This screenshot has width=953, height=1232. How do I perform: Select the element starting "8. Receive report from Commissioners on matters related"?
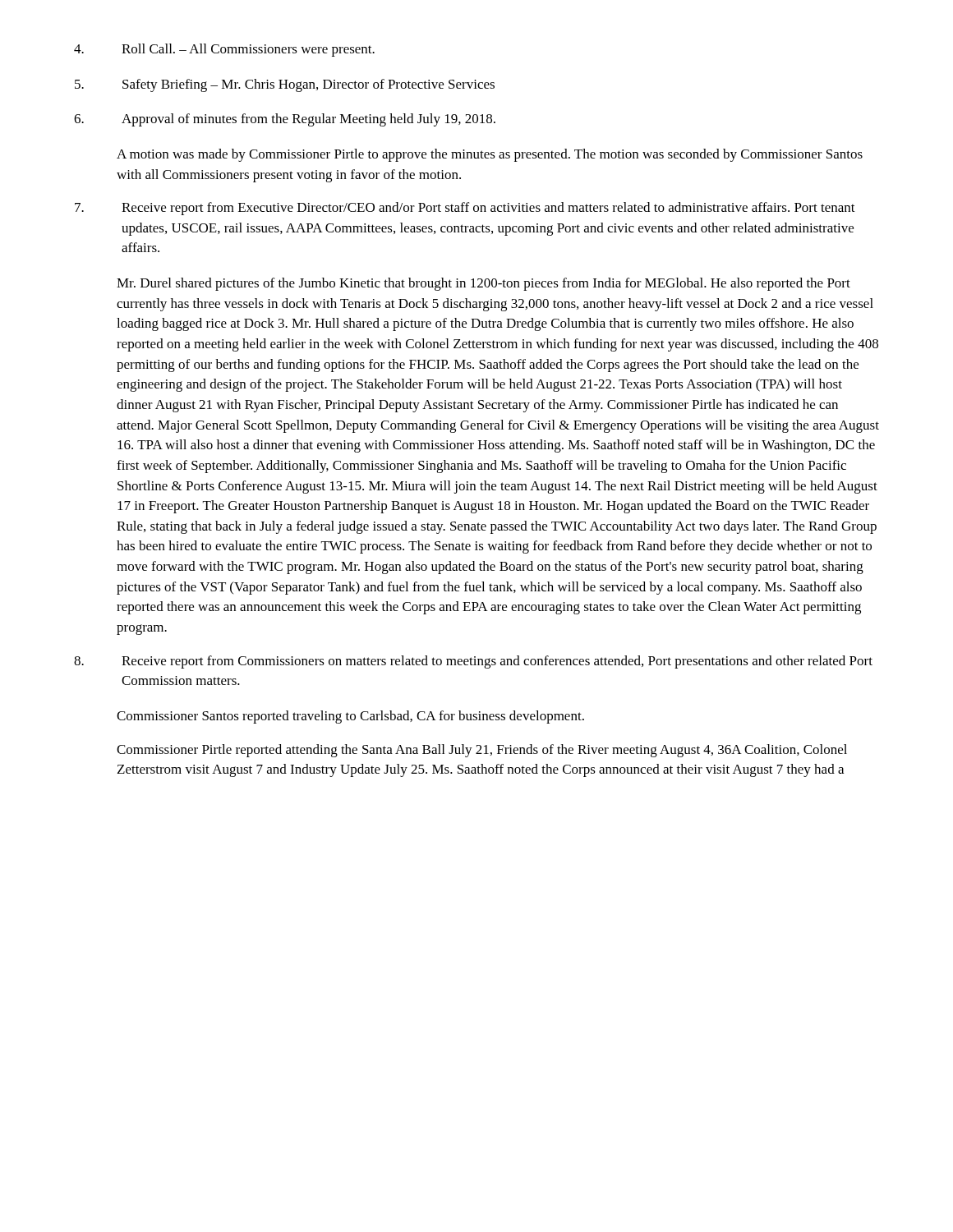(x=476, y=671)
